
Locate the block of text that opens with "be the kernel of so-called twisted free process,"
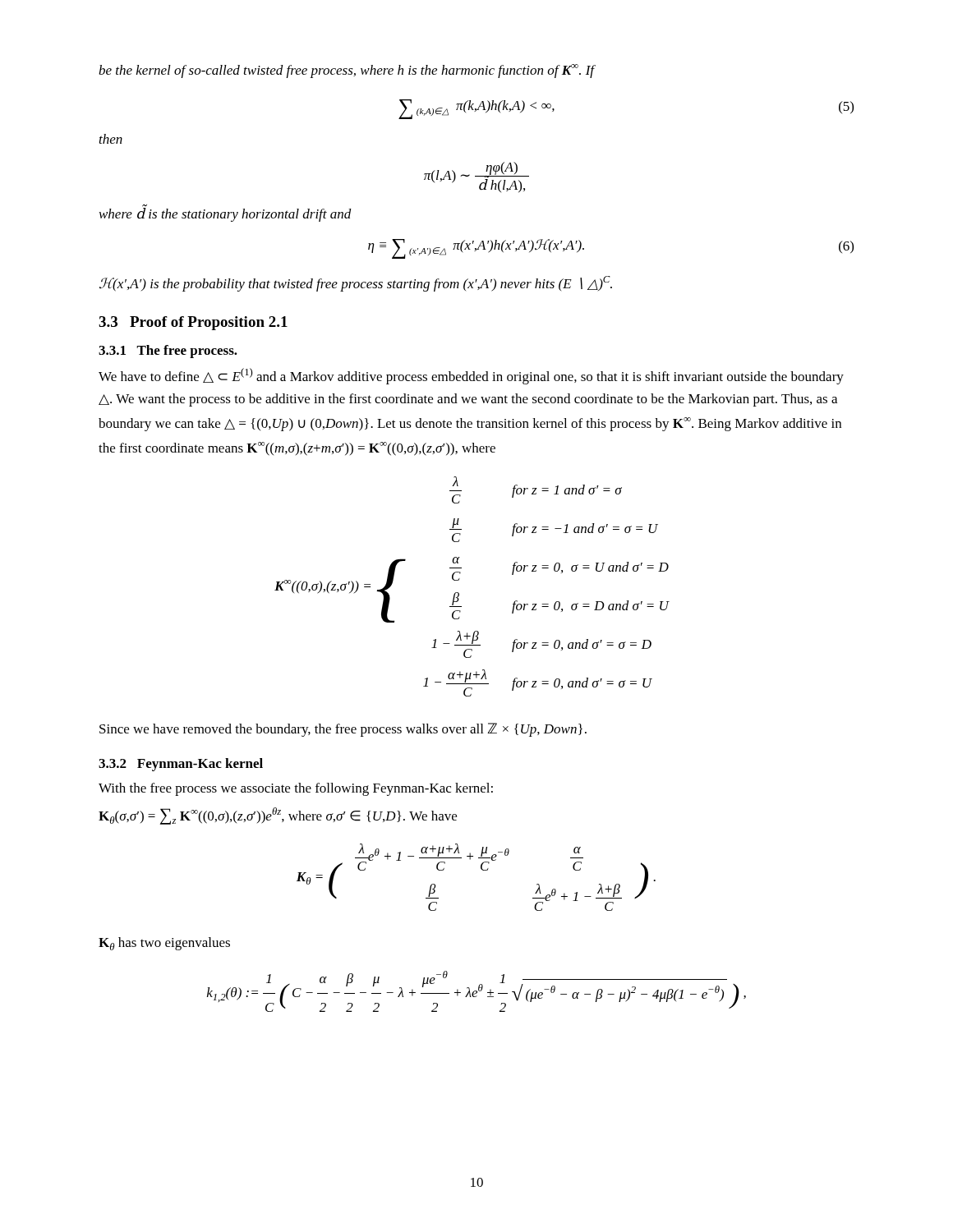(x=346, y=69)
